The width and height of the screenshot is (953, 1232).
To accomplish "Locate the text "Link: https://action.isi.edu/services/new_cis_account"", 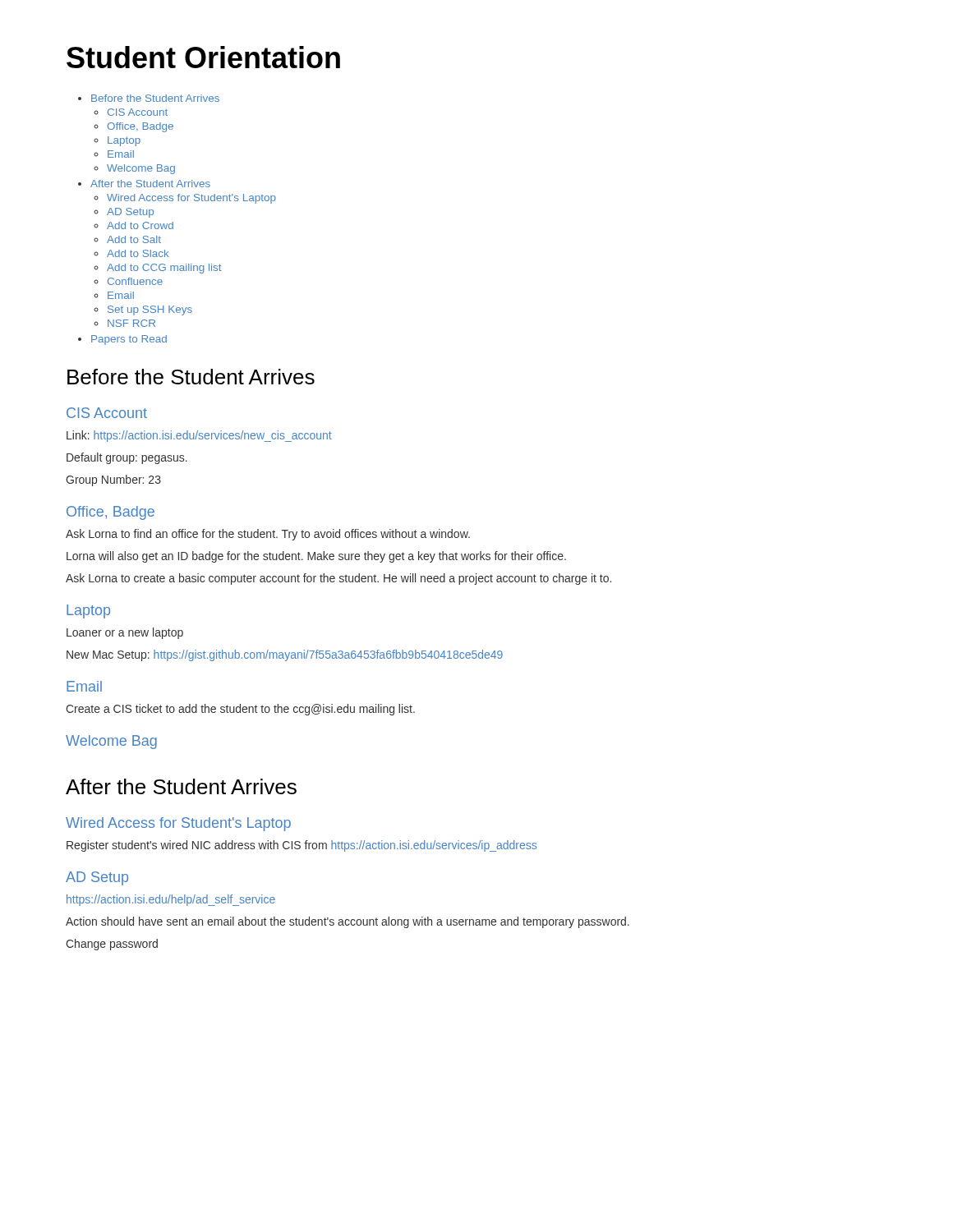I will pyautogui.click(x=199, y=436).
